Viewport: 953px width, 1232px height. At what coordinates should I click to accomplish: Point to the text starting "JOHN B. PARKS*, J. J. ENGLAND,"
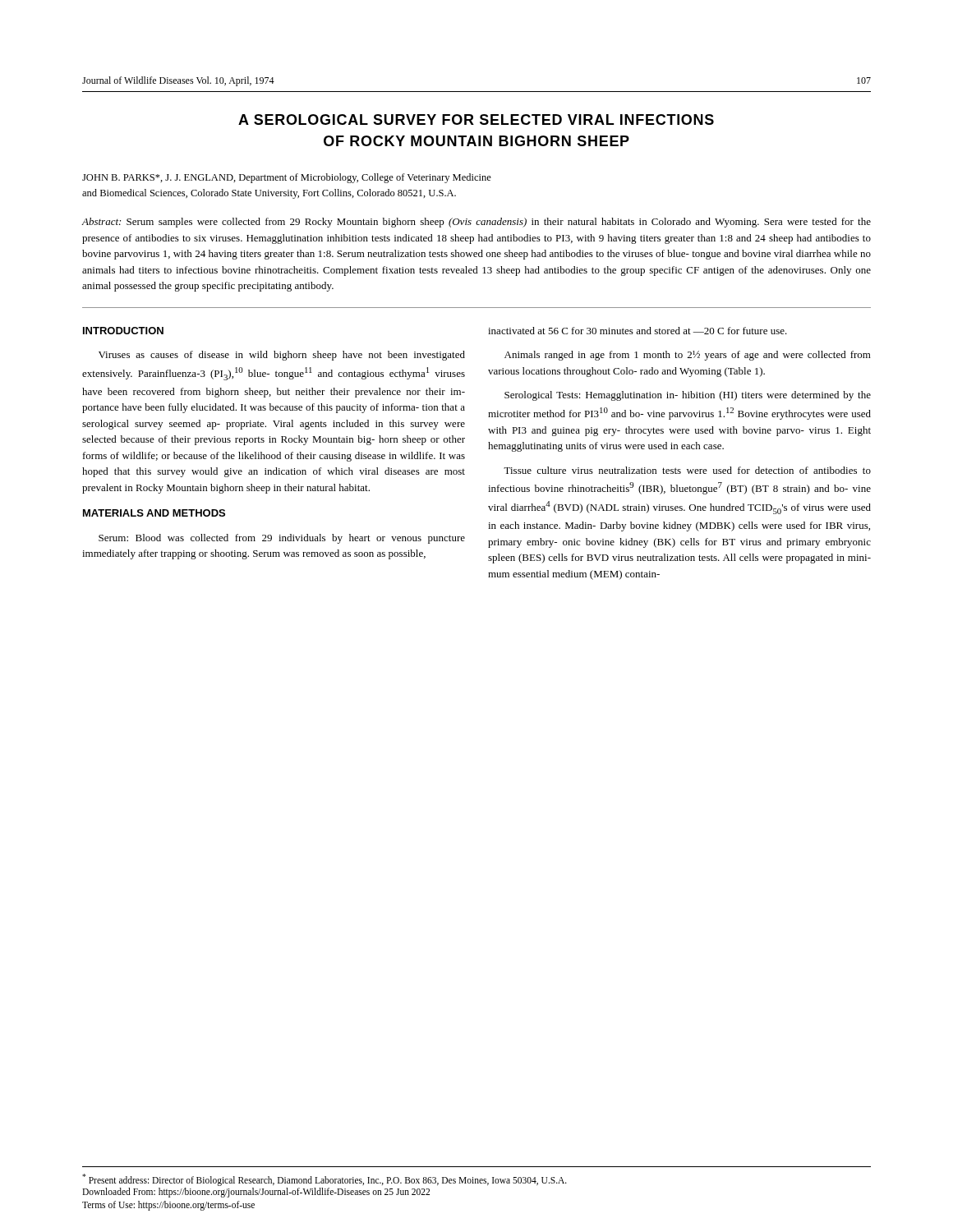point(287,185)
